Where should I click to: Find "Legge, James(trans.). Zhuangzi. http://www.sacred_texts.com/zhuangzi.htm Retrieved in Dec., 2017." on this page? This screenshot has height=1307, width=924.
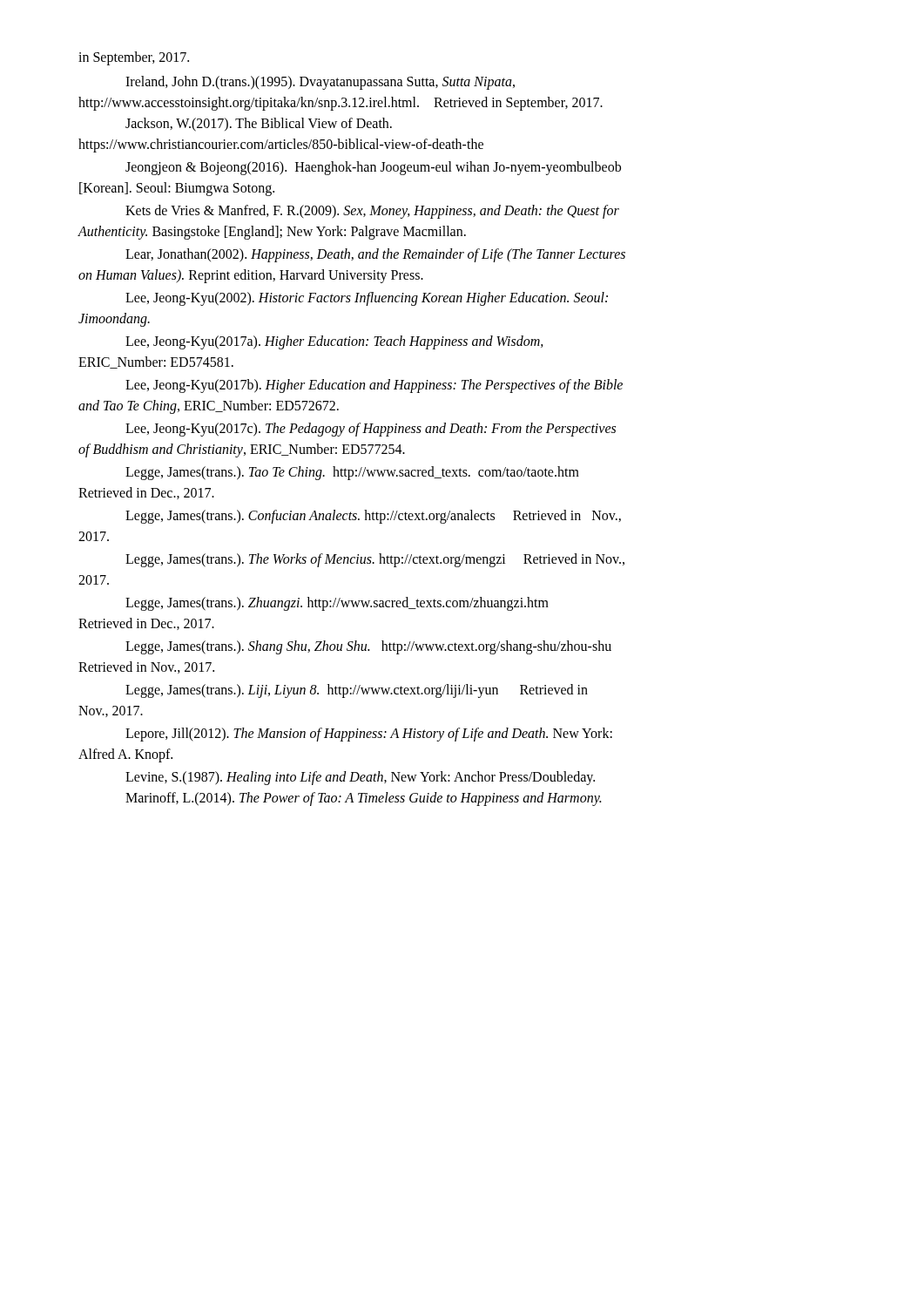click(x=462, y=613)
